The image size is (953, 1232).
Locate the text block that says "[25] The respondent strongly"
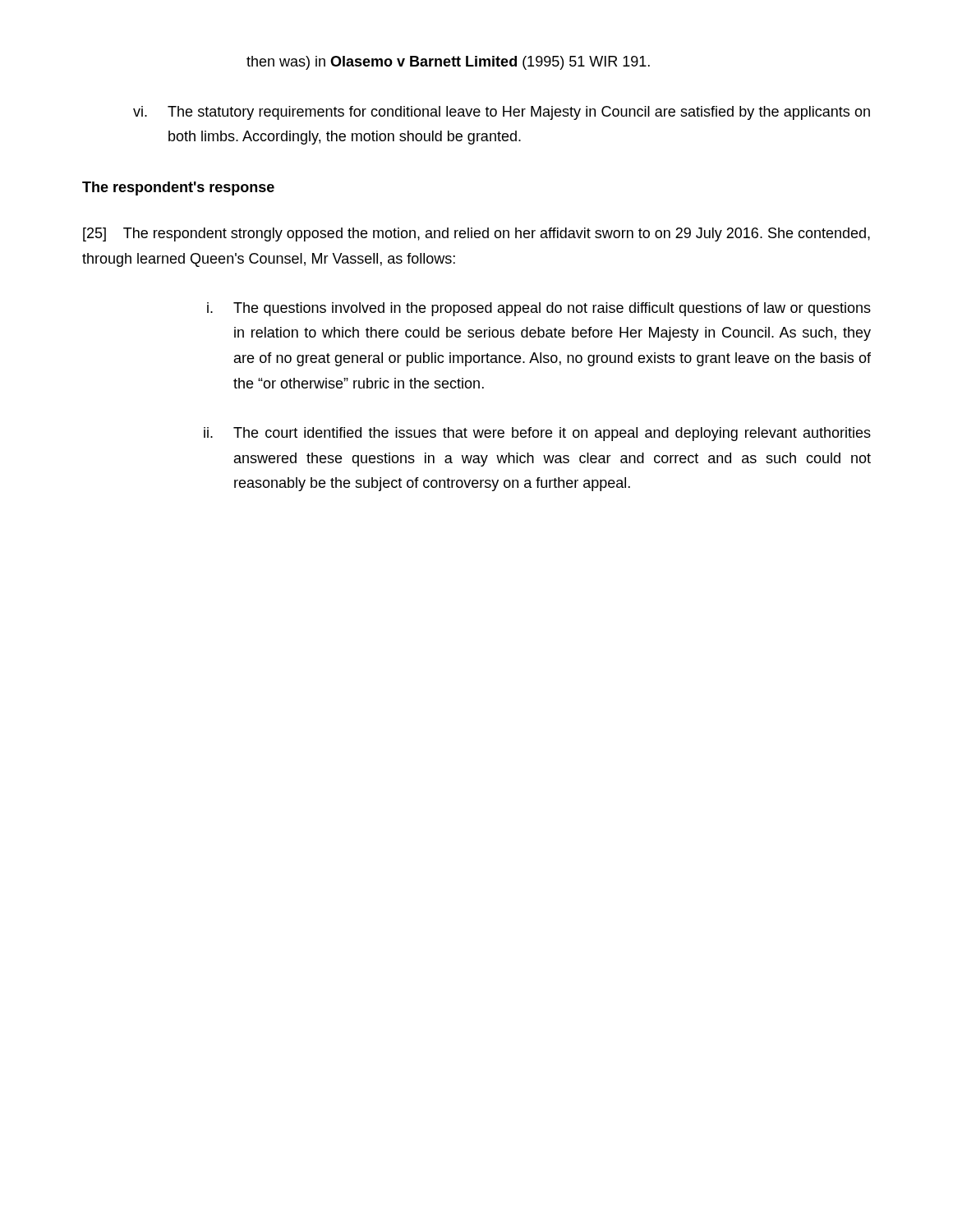click(476, 246)
